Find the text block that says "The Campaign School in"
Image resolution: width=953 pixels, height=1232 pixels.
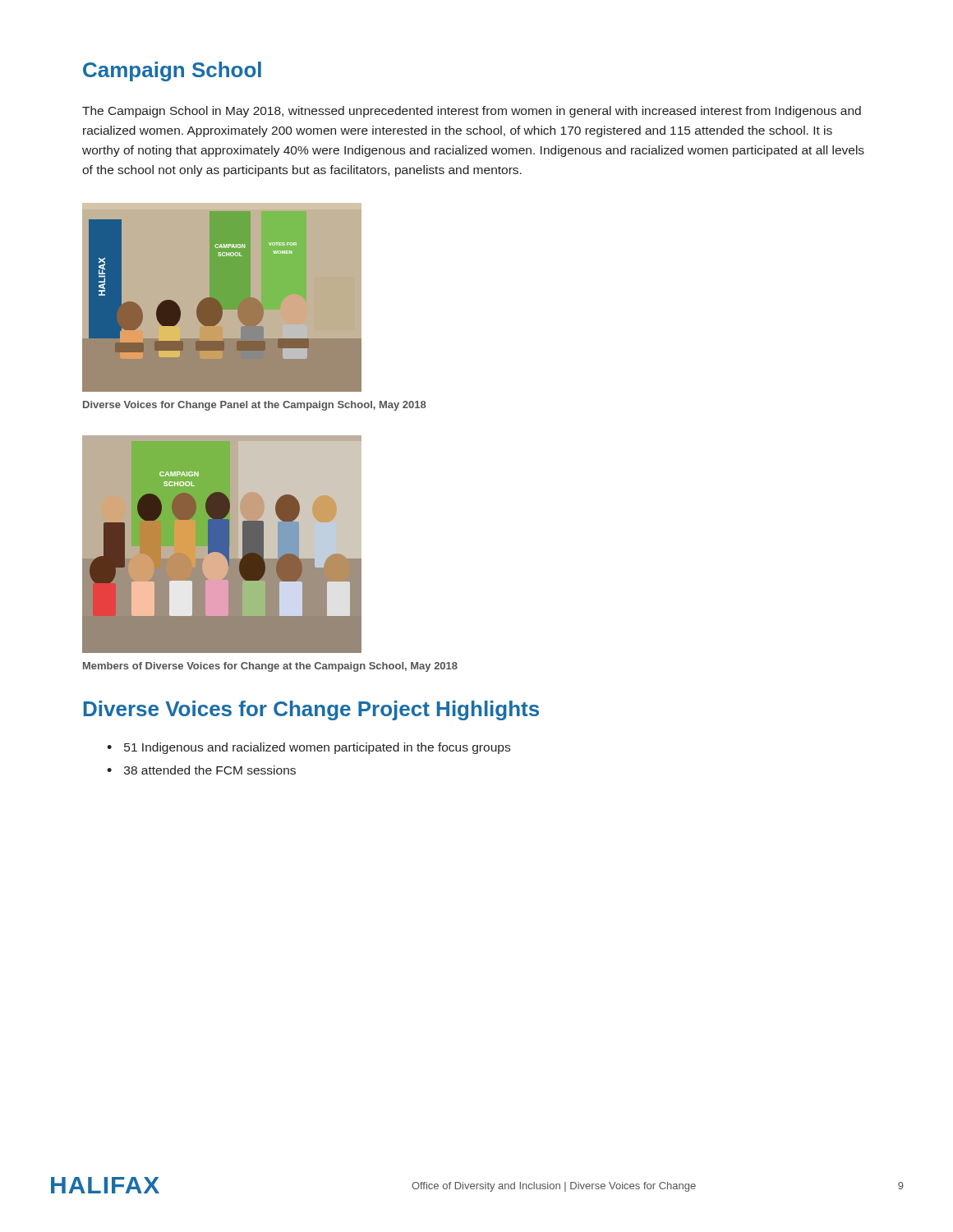click(476, 140)
